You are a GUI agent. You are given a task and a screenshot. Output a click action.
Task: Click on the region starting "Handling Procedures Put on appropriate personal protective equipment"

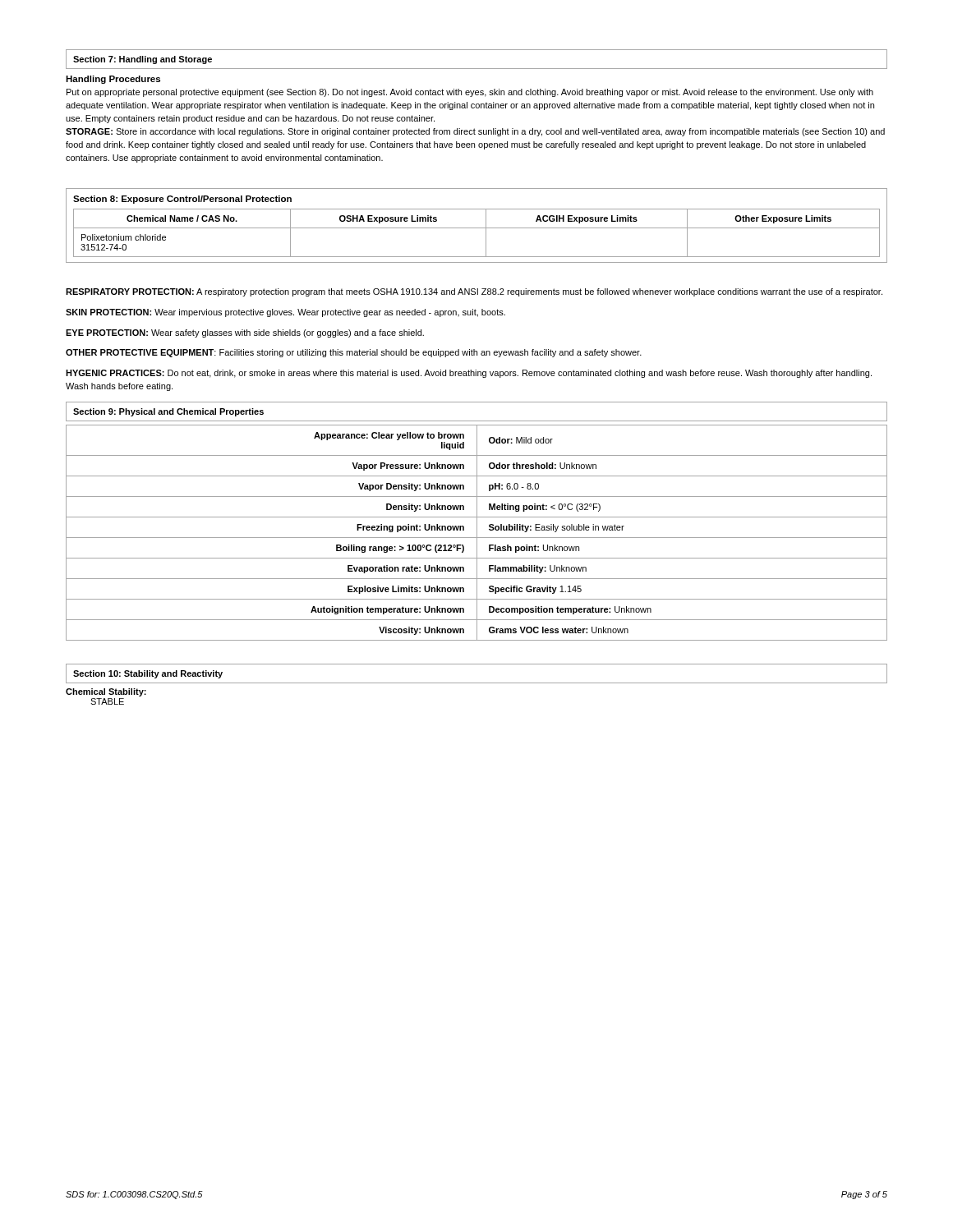[x=476, y=119]
